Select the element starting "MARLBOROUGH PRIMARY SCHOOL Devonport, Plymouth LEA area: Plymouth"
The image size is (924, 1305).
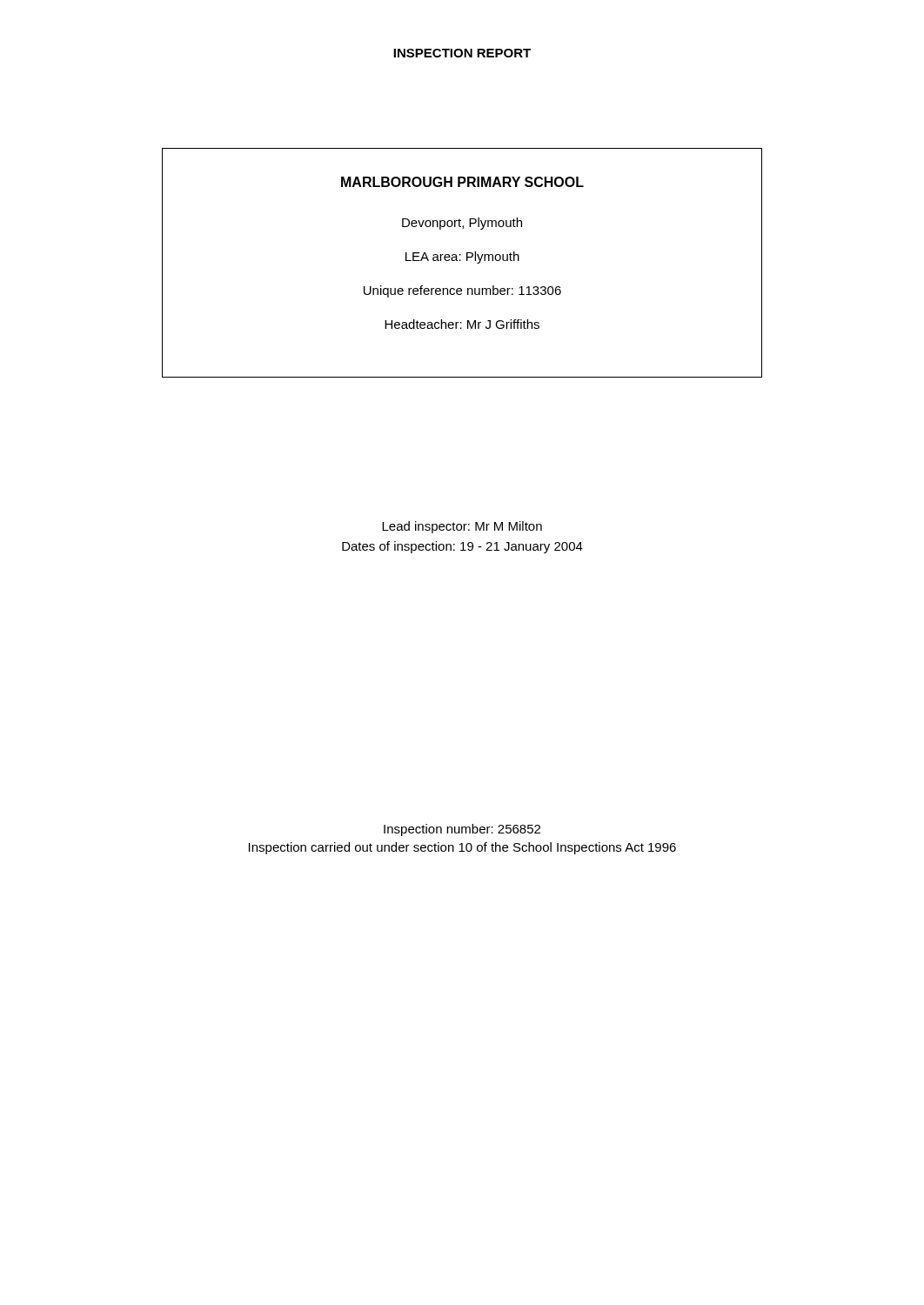[462, 253]
